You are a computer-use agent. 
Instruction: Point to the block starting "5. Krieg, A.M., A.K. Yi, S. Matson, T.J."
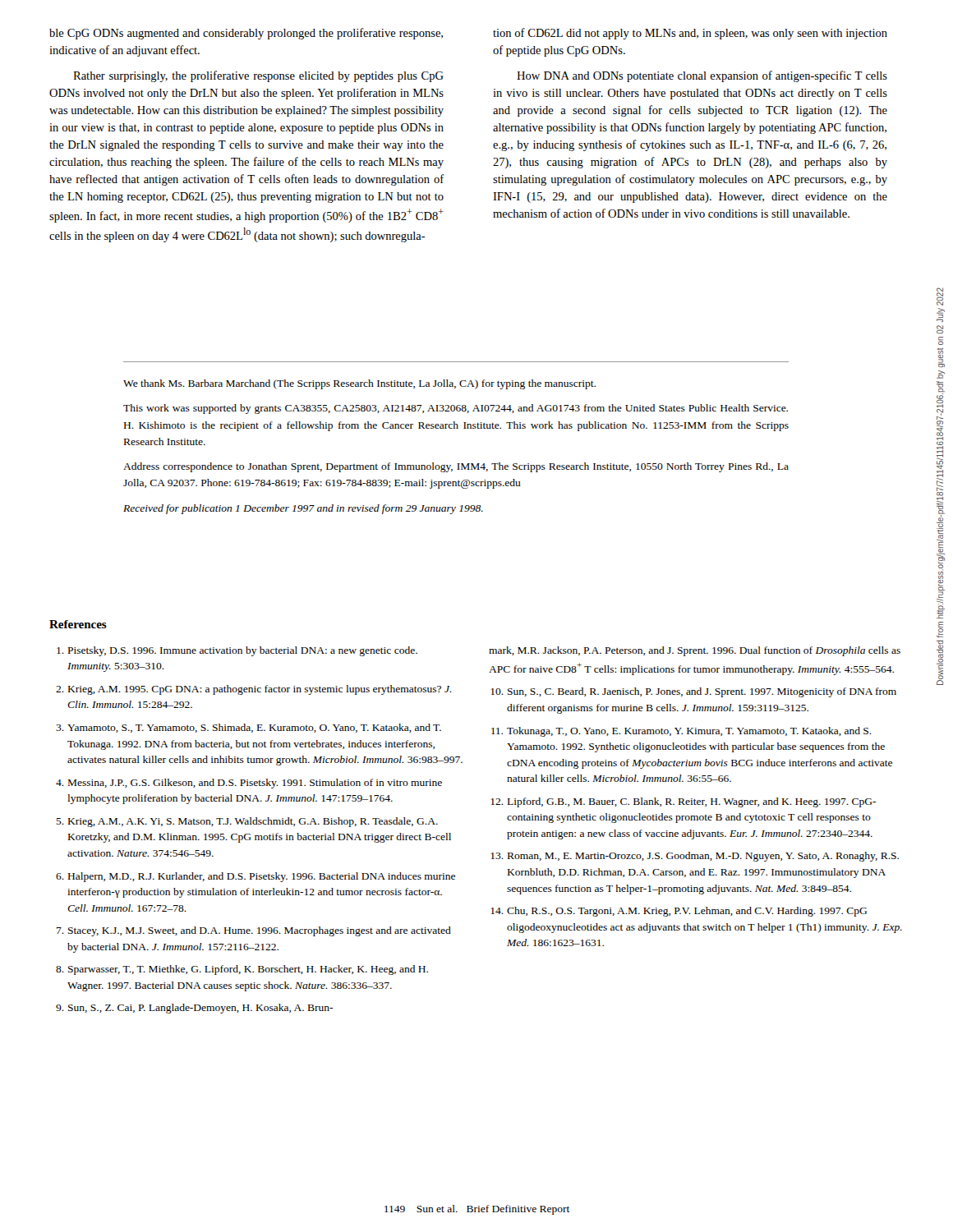point(257,837)
